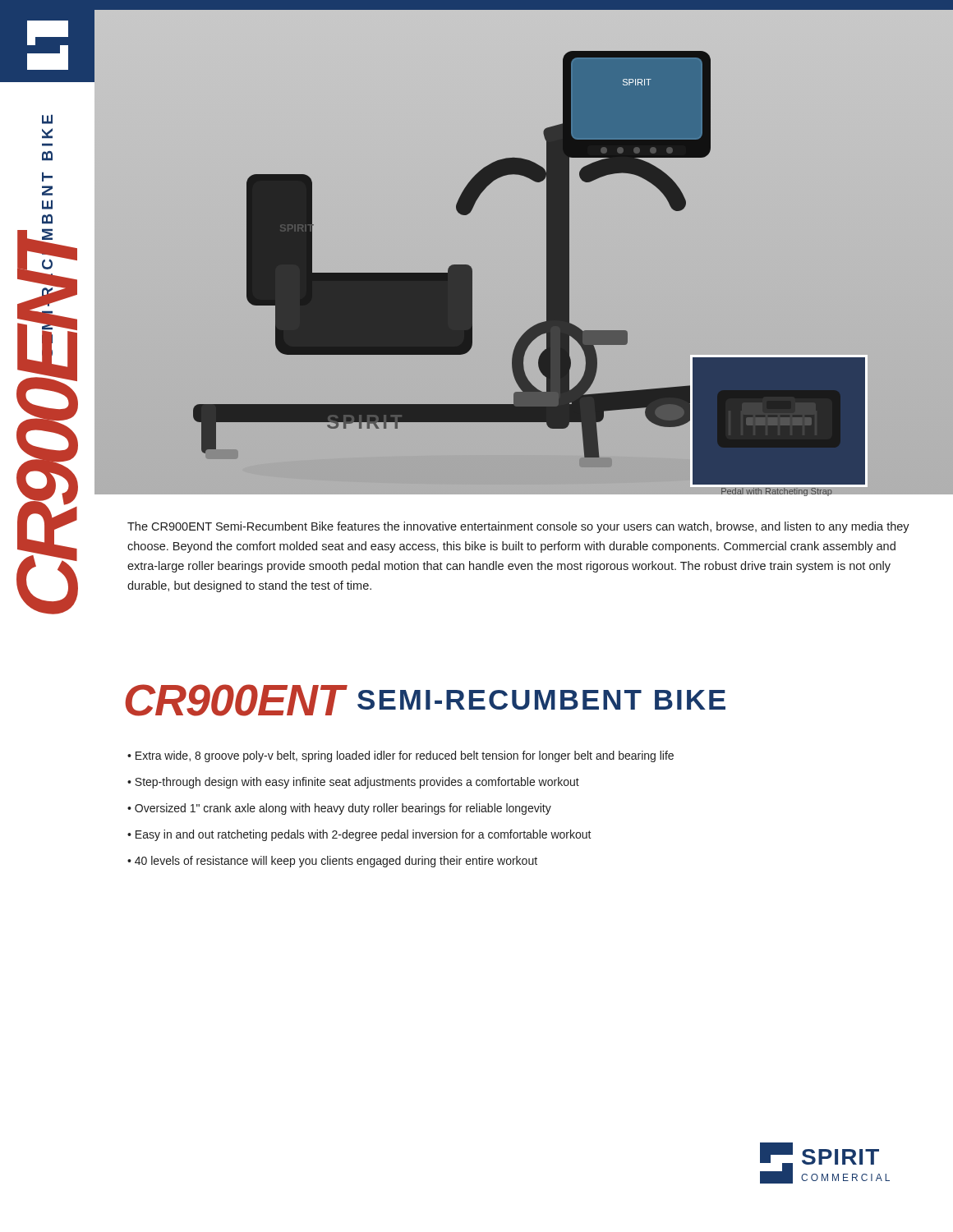The image size is (953, 1232).
Task: Click on the photo
Action: coord(779,421)
